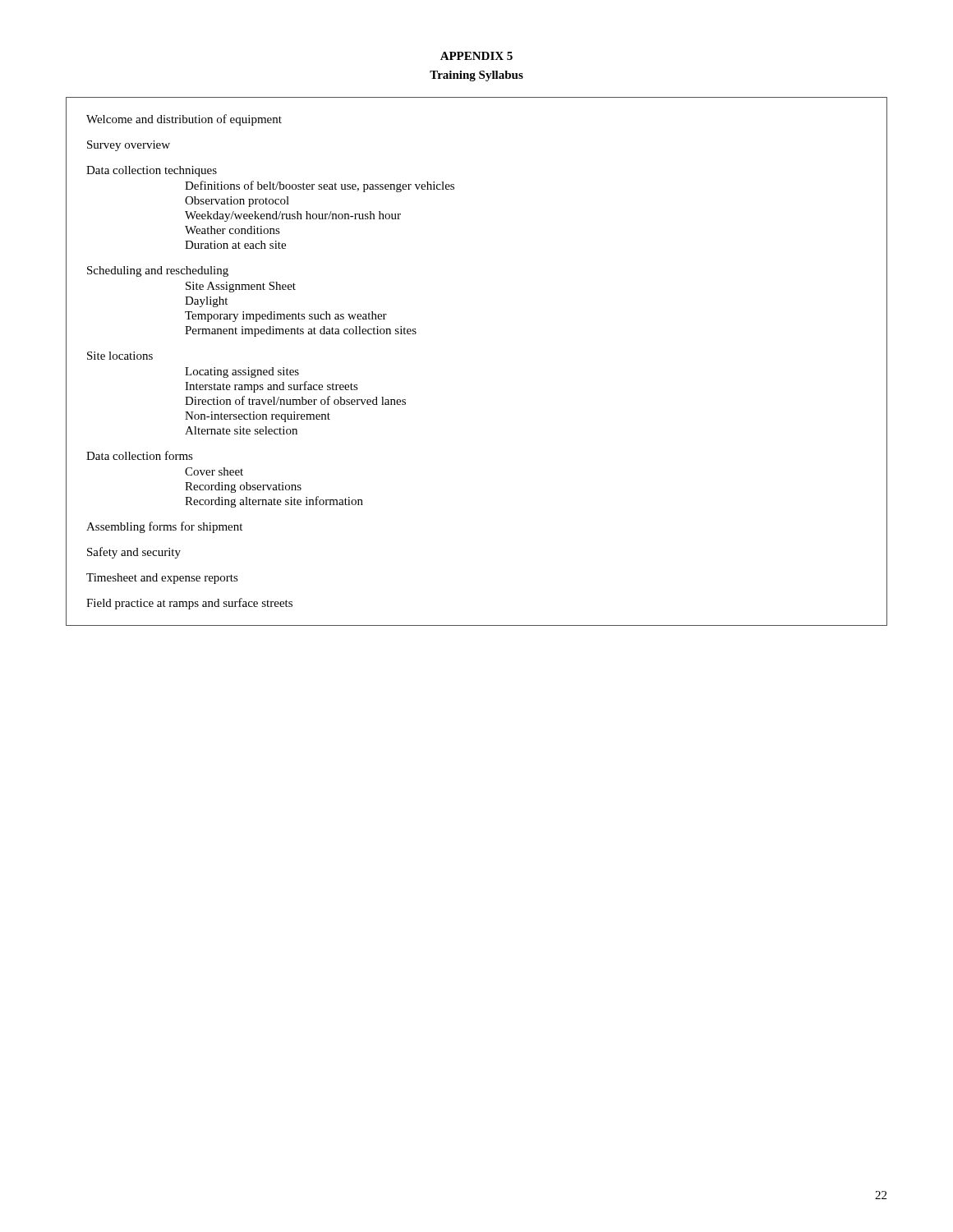Select the text starting "Data collection forms Cover"

click(x=140, y=455)
